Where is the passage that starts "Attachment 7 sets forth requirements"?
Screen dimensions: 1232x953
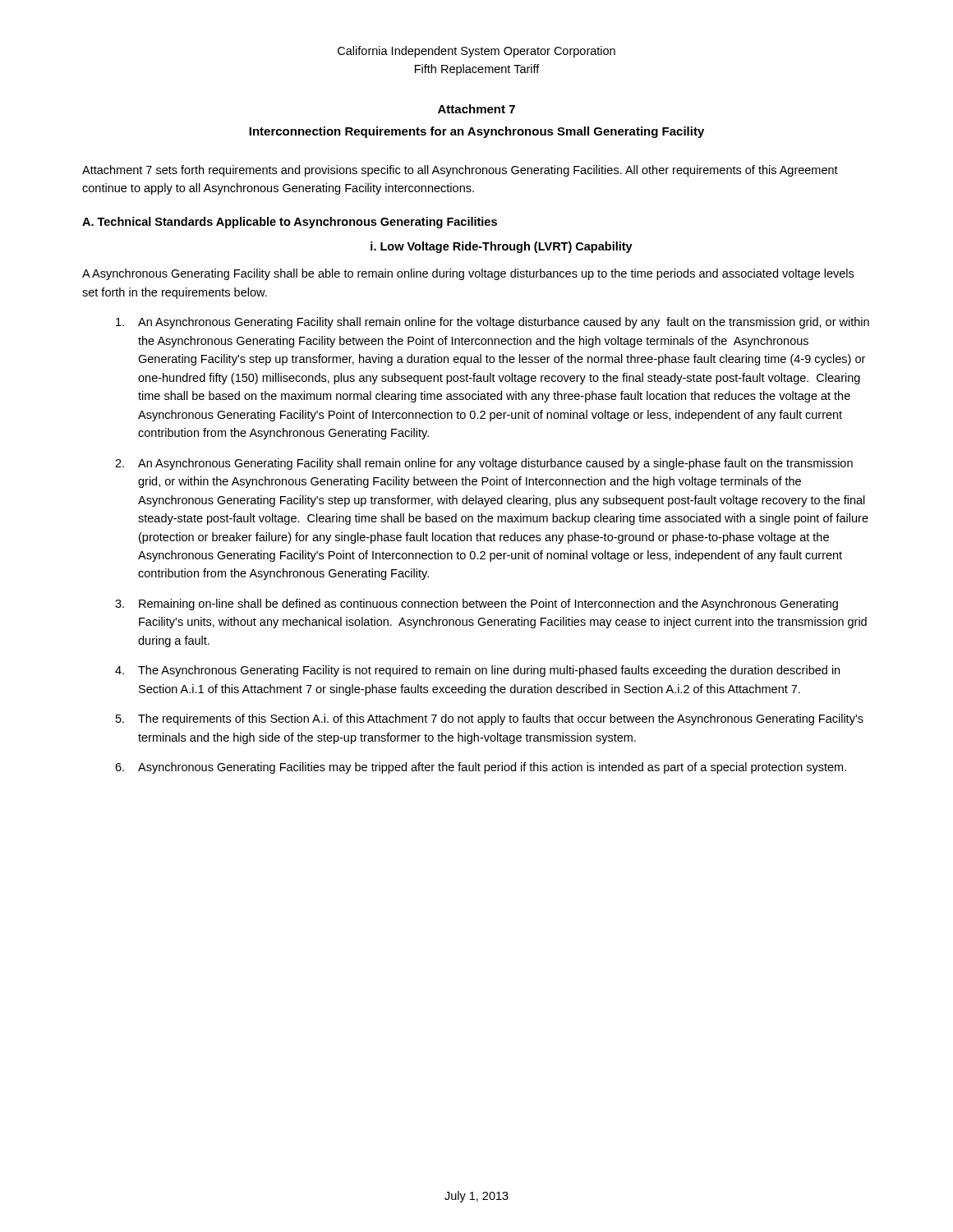pos(460,179)
